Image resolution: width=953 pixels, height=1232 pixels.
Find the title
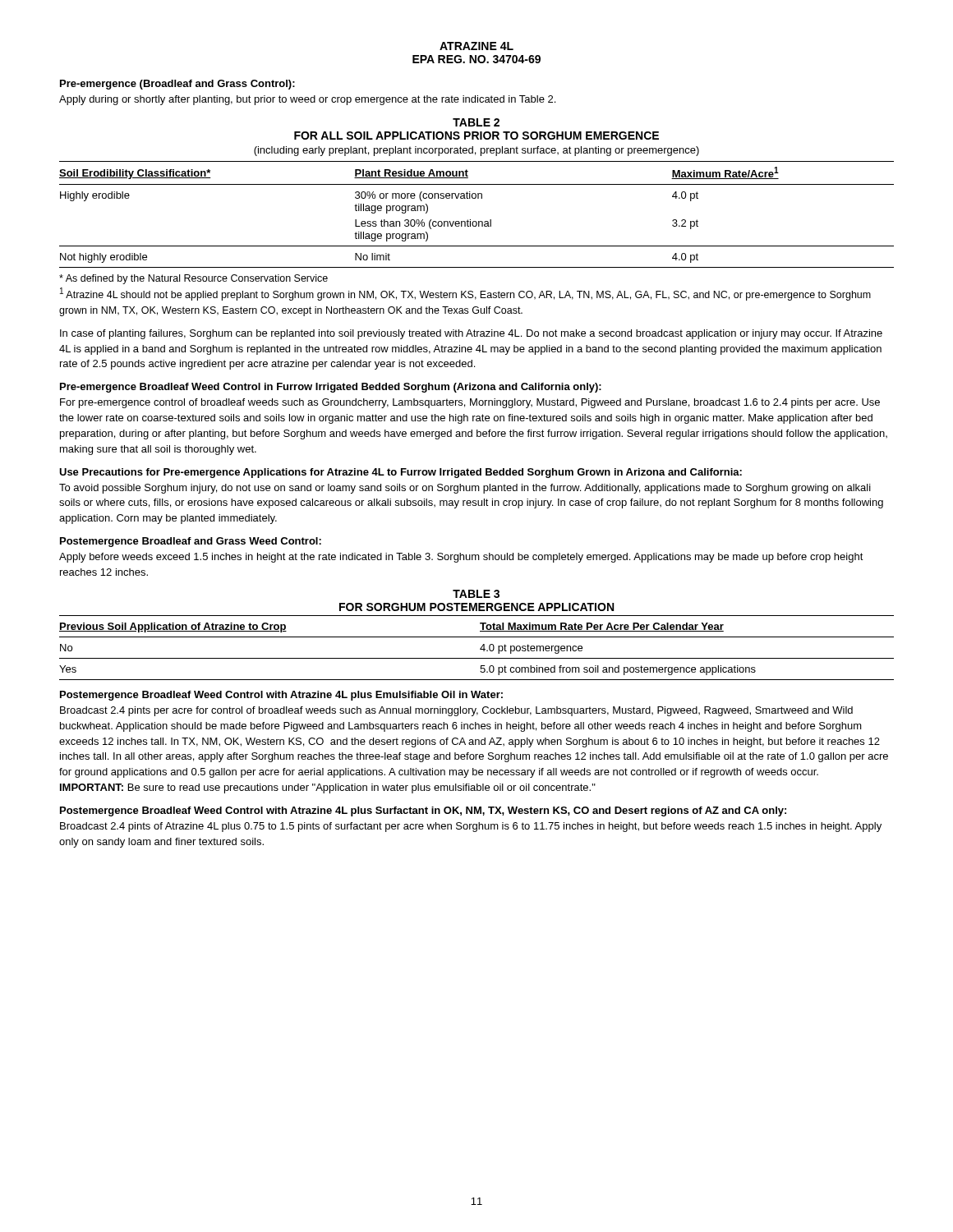coord(476,53)
